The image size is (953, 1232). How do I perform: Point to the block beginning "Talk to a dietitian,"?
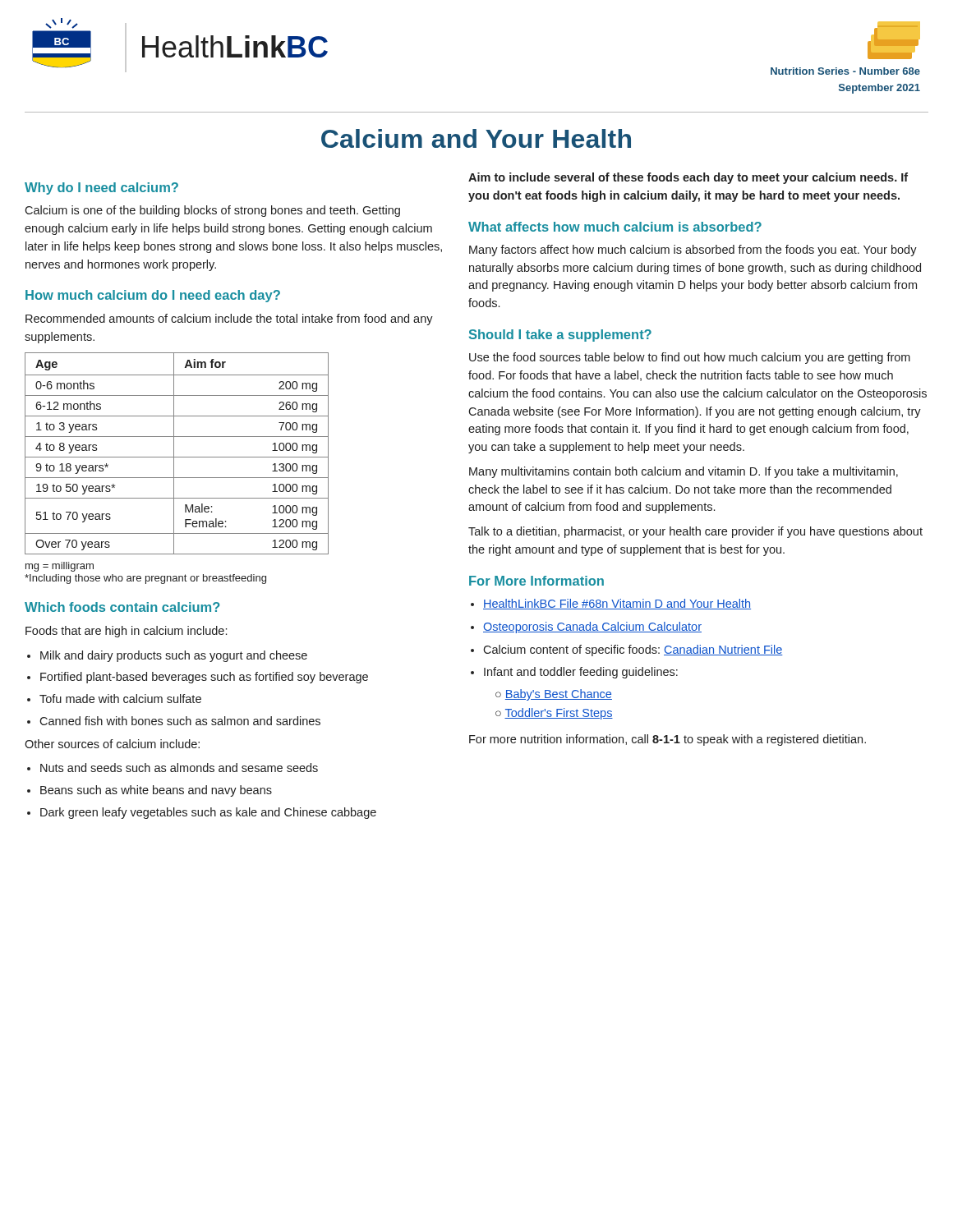click(695, 540)
